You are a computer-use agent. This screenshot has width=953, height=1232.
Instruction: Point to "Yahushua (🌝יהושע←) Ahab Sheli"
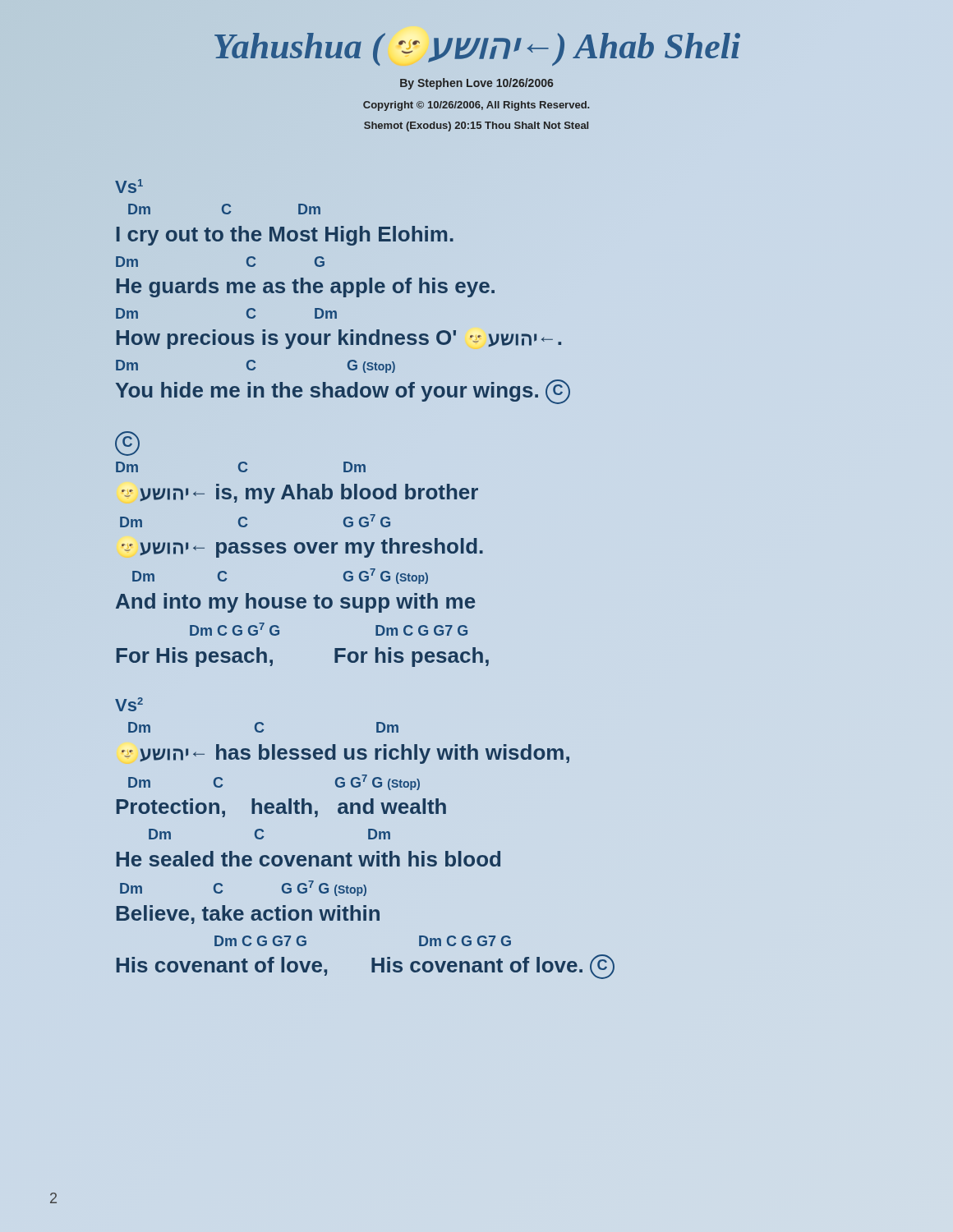pyautogui.click(x=476, y=46)
